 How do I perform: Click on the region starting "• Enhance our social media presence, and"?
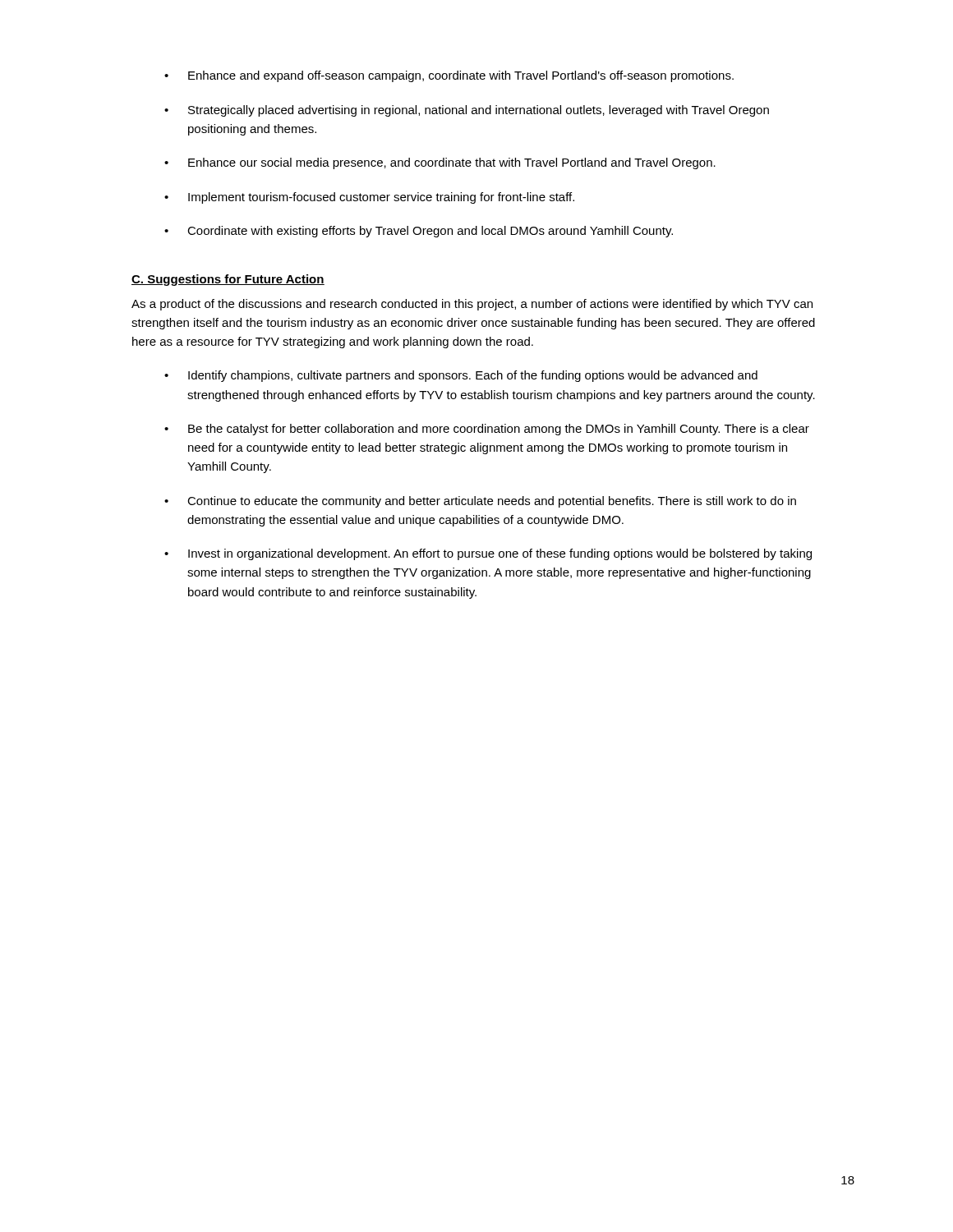[493, 162]
